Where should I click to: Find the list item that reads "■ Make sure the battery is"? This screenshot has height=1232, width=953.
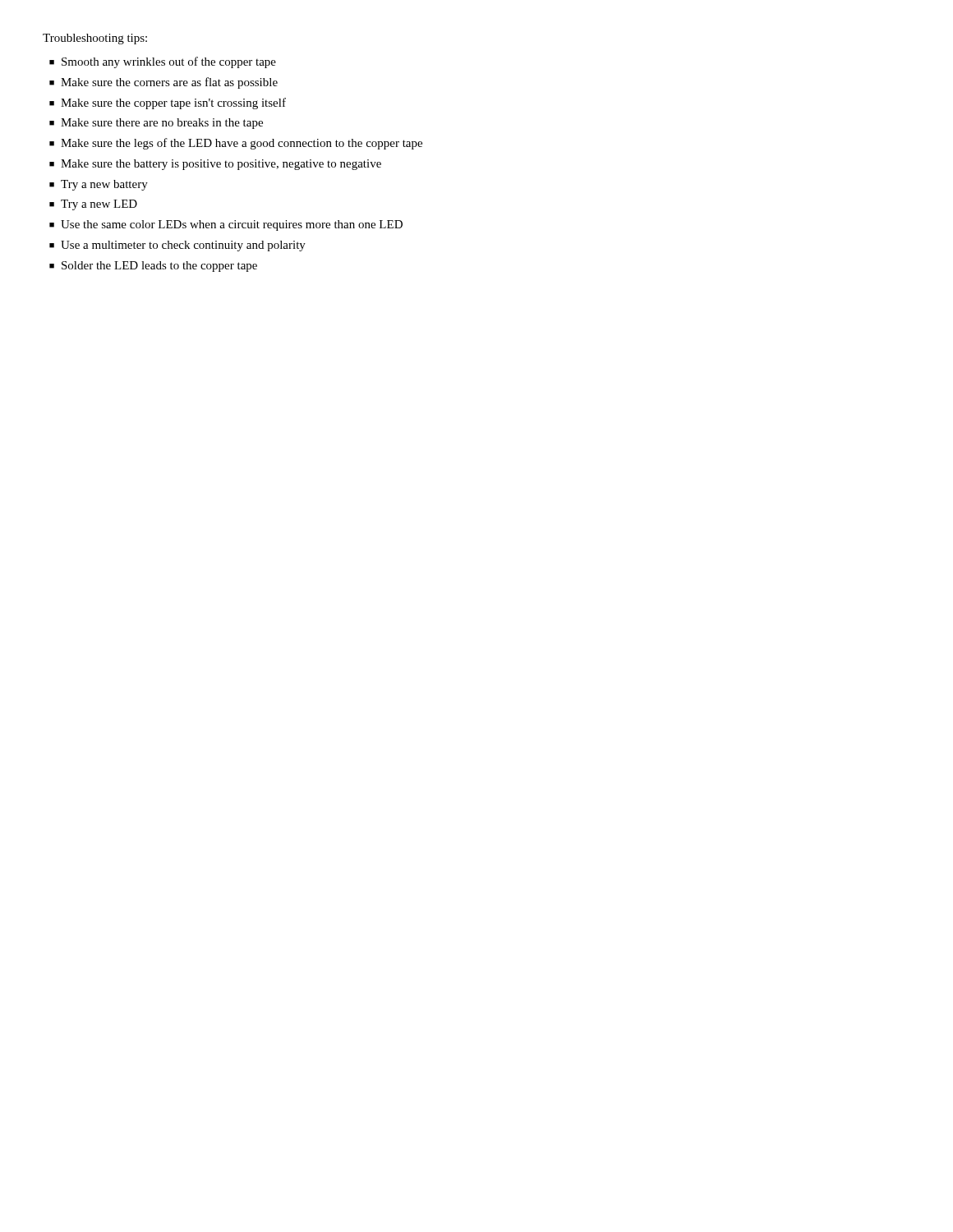[215, 165]
